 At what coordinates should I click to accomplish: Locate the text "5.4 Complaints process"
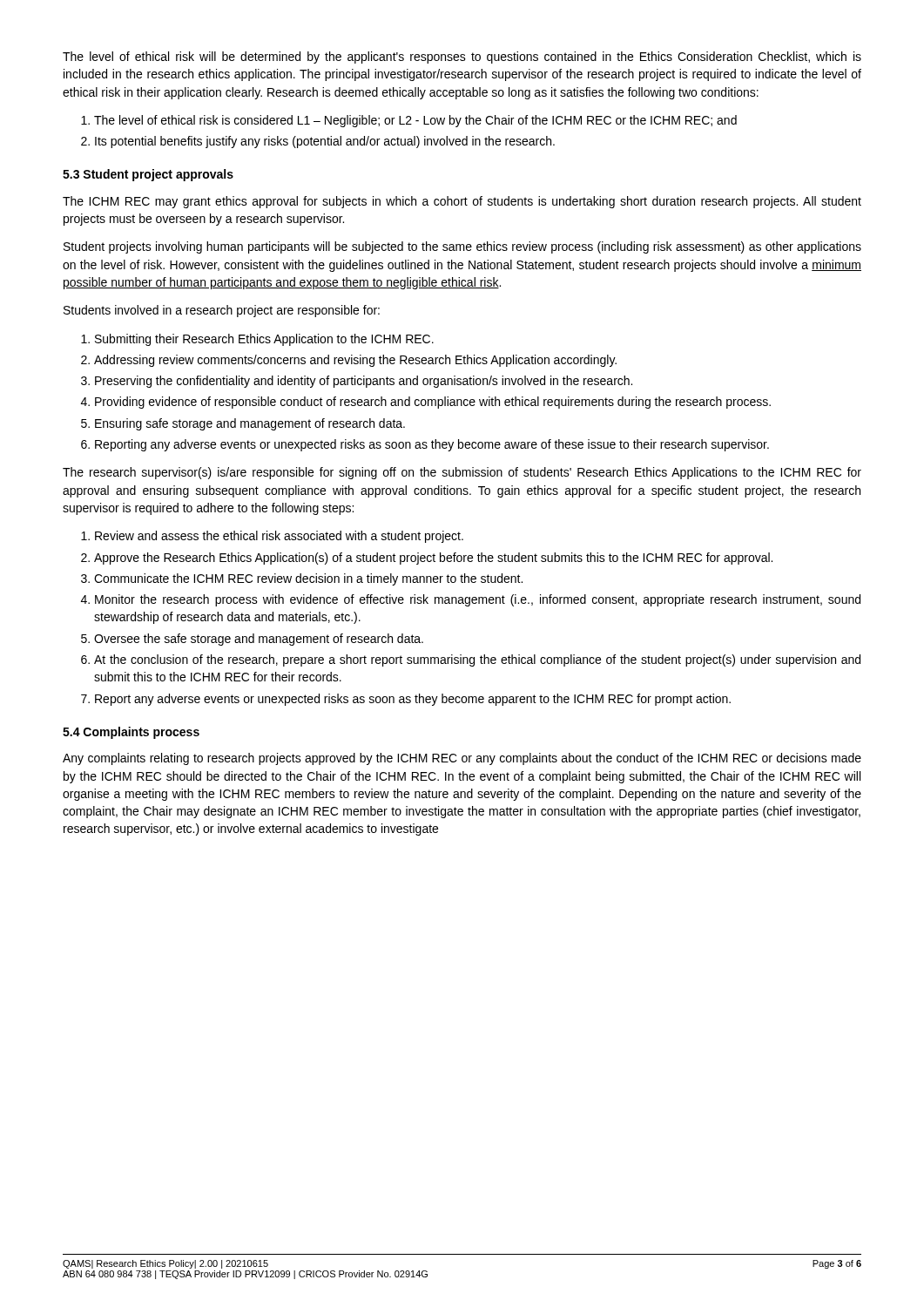coord(131,733)
